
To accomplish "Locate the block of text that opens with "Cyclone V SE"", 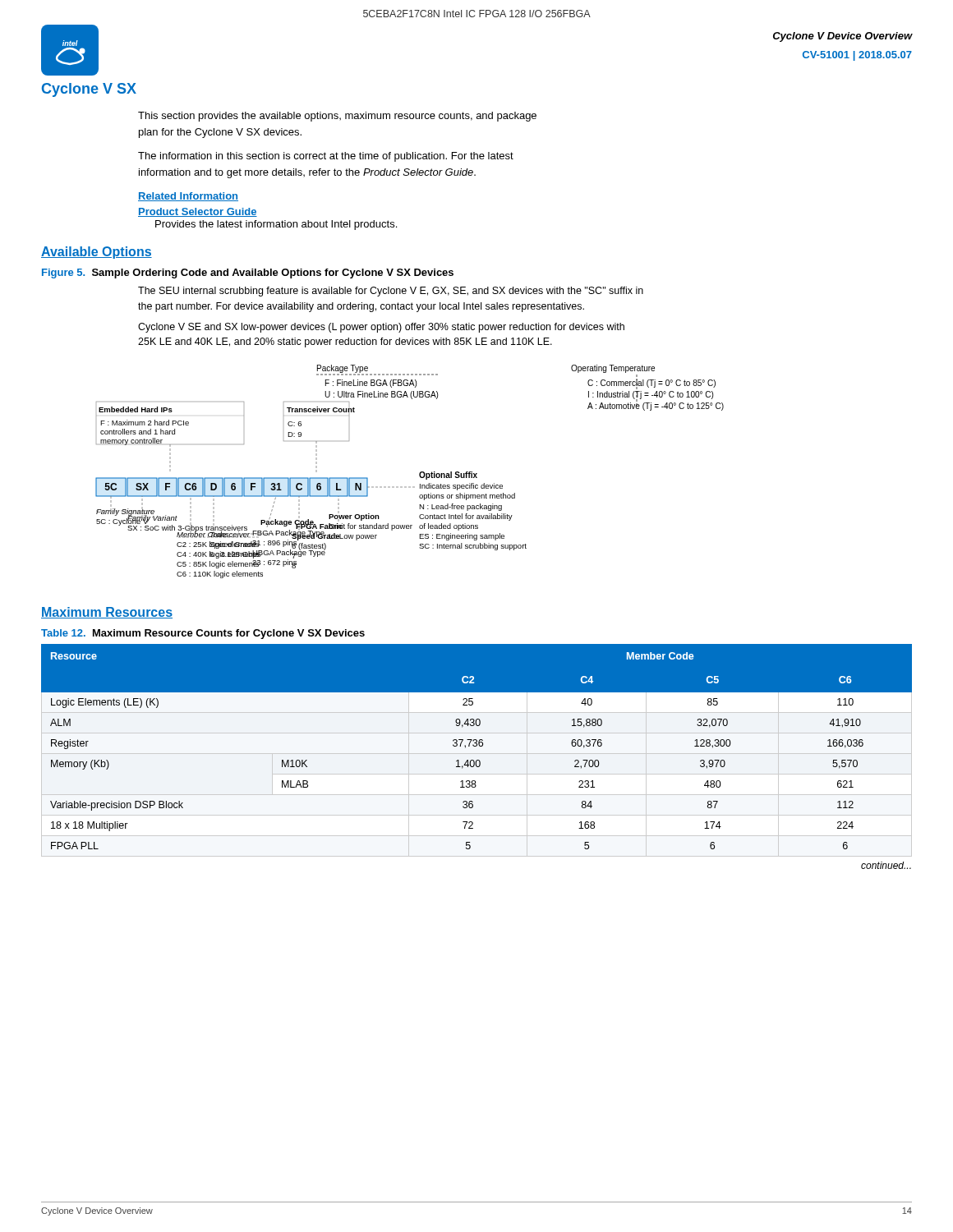I will coord(381,334).
